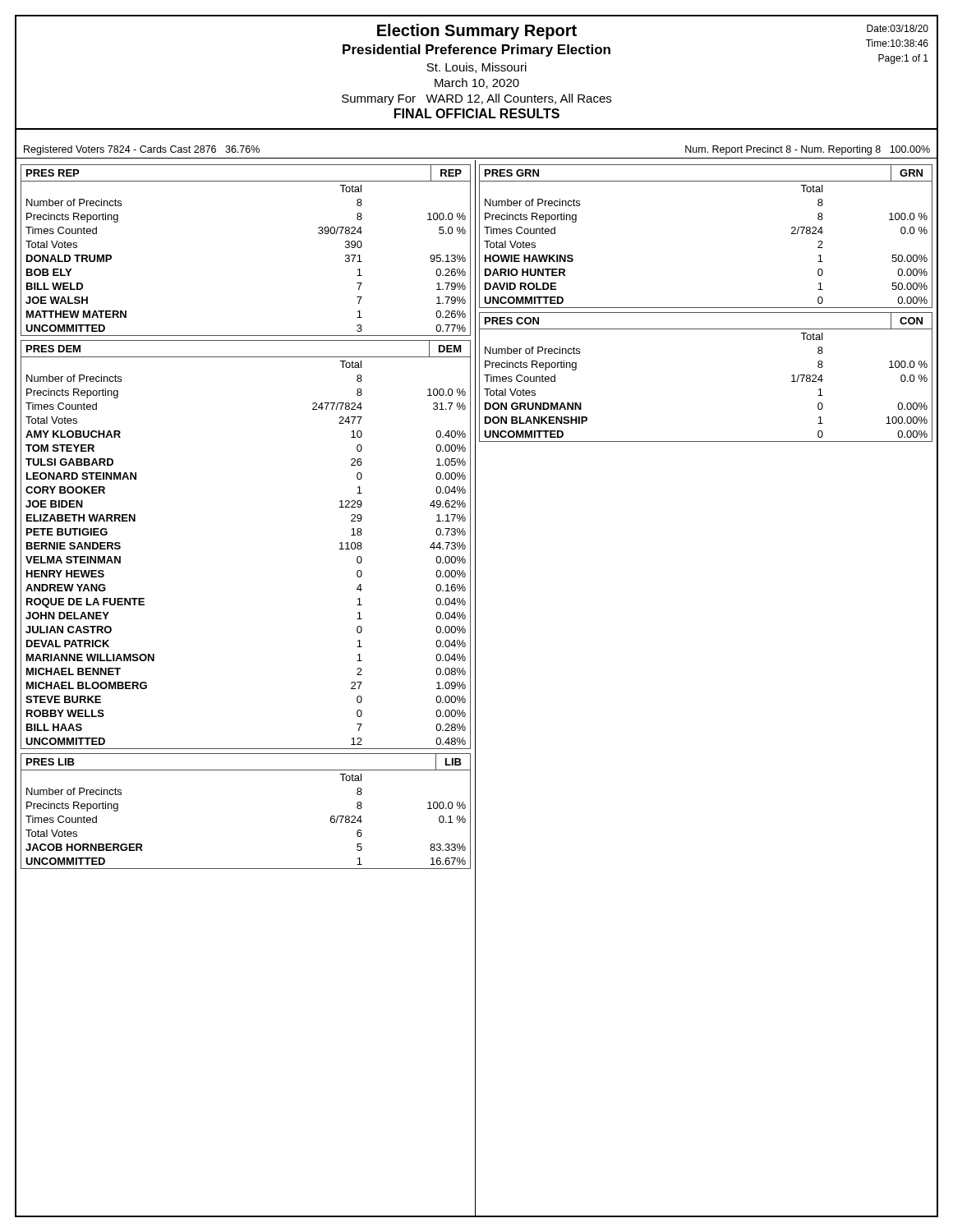Locate the title that opens with "Election Summary Report Presidential Preference Primary Election"
Screen dimensions: 1232x953
tap(476, 71)
